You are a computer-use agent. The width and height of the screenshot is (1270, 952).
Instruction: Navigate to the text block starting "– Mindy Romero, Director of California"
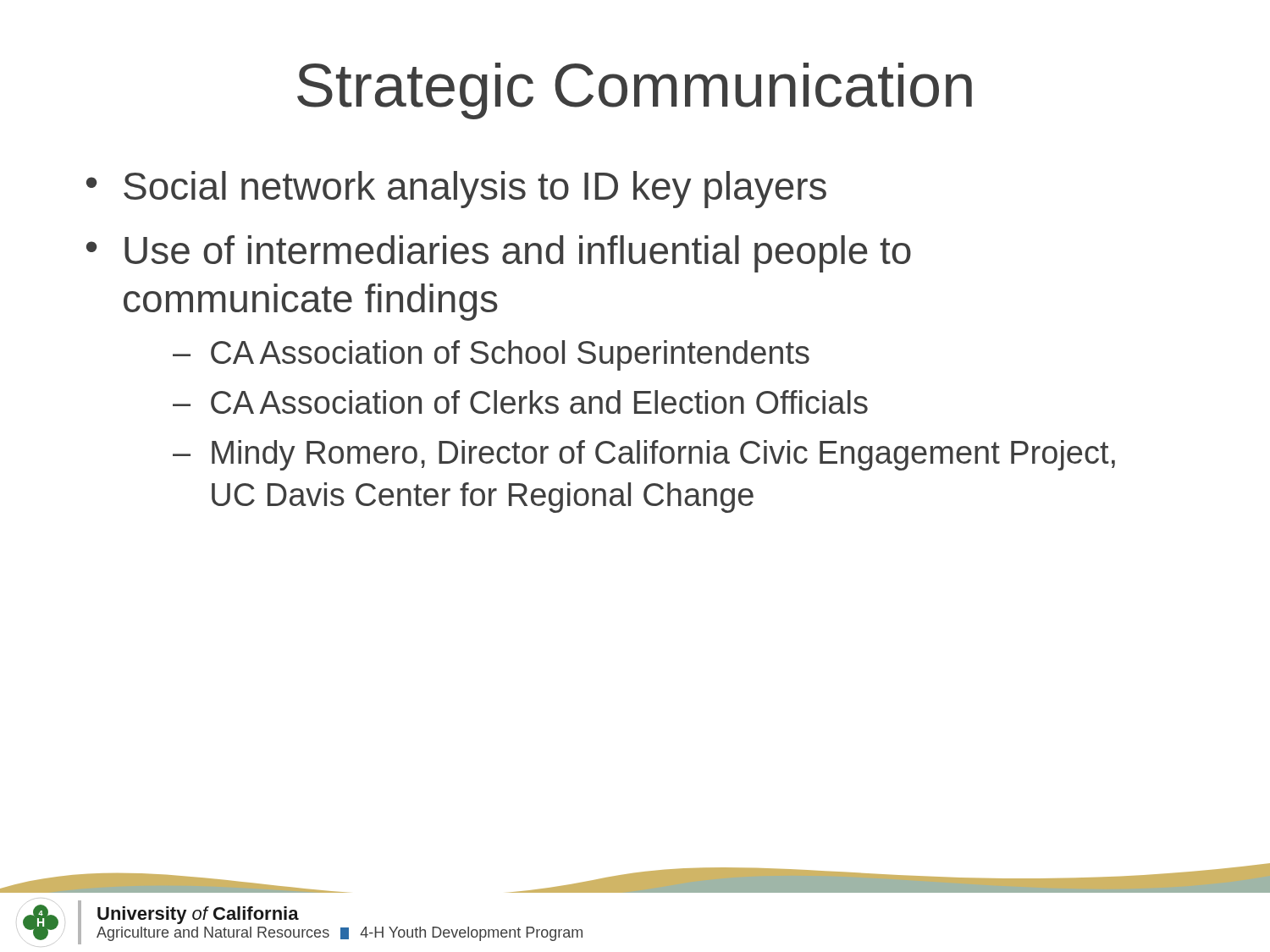click(x=655, y=474)
